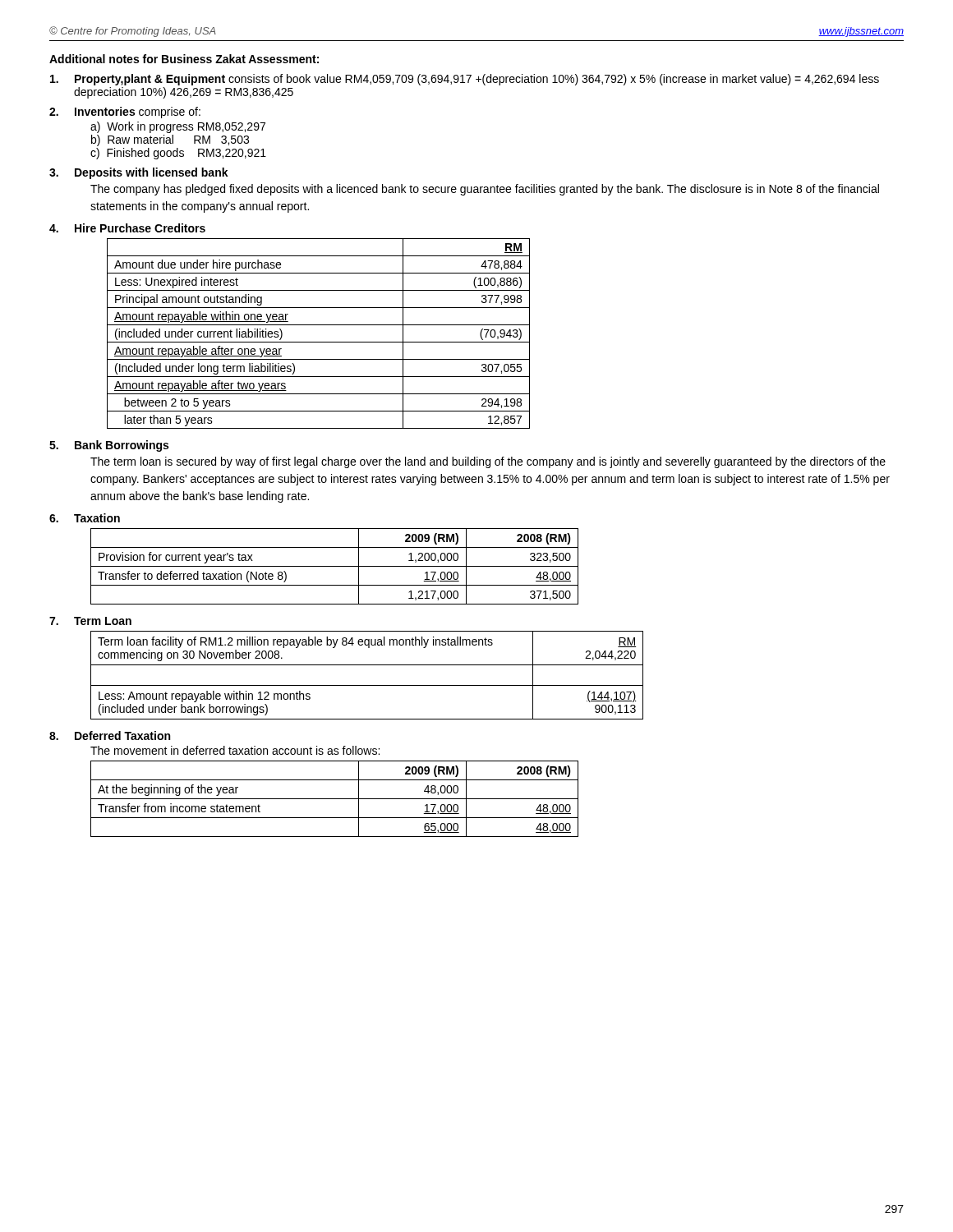
Task: Locate the table with the text "Transfer from income statement"
Action: tap(497, 799)
